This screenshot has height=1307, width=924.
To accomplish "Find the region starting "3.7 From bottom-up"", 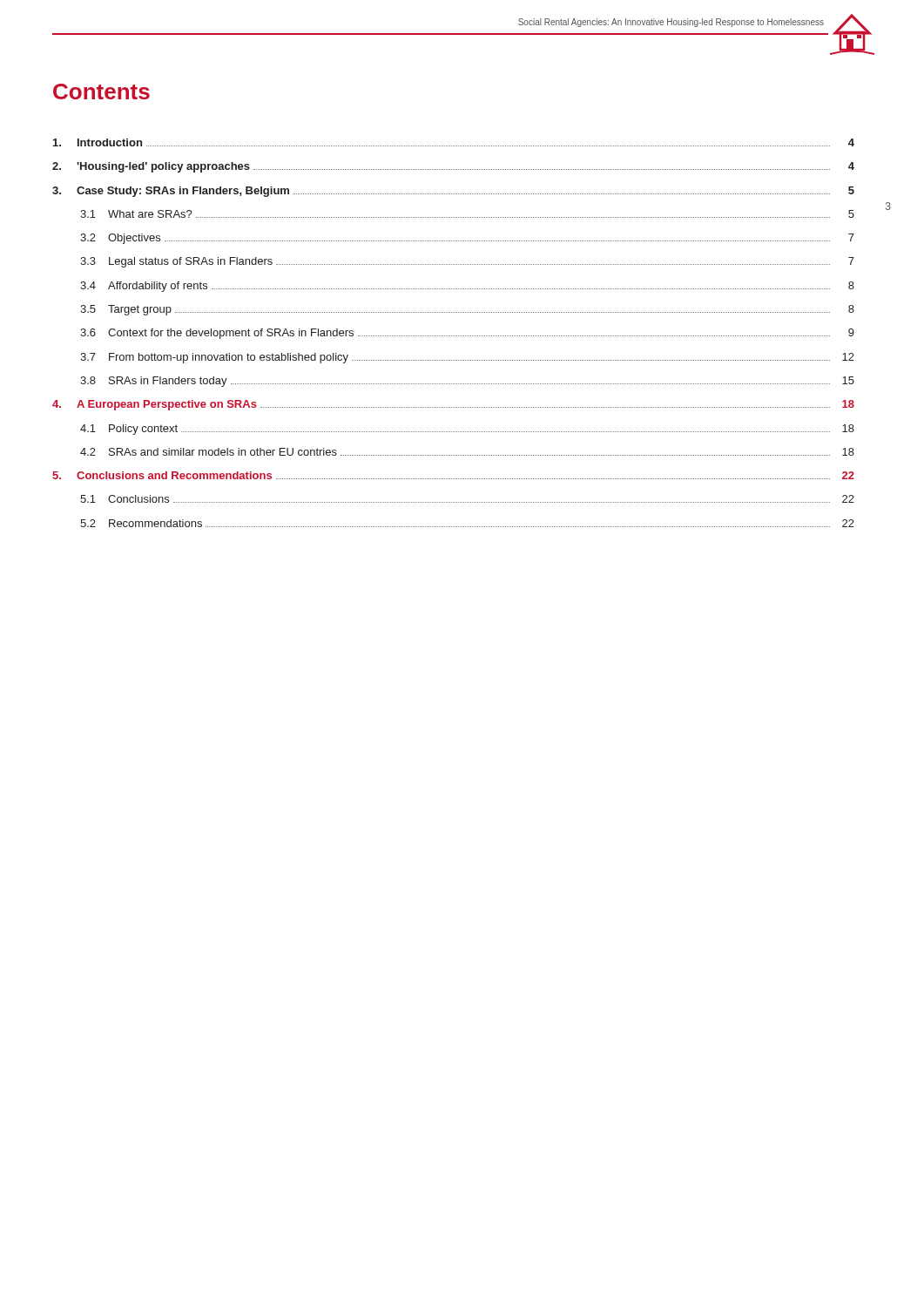I will point(467,357).
